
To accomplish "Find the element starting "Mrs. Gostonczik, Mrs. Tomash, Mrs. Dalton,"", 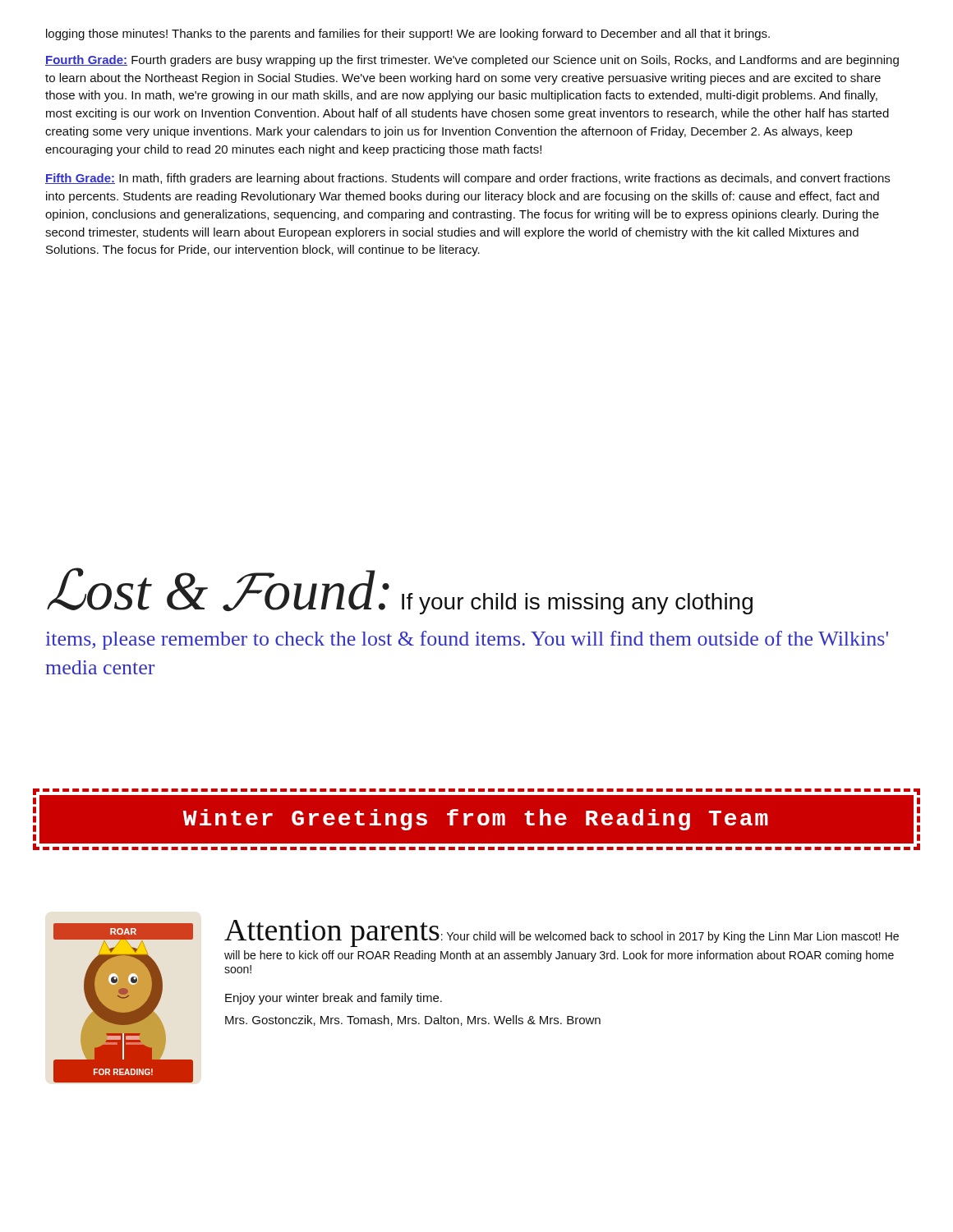I will 413,1020.
